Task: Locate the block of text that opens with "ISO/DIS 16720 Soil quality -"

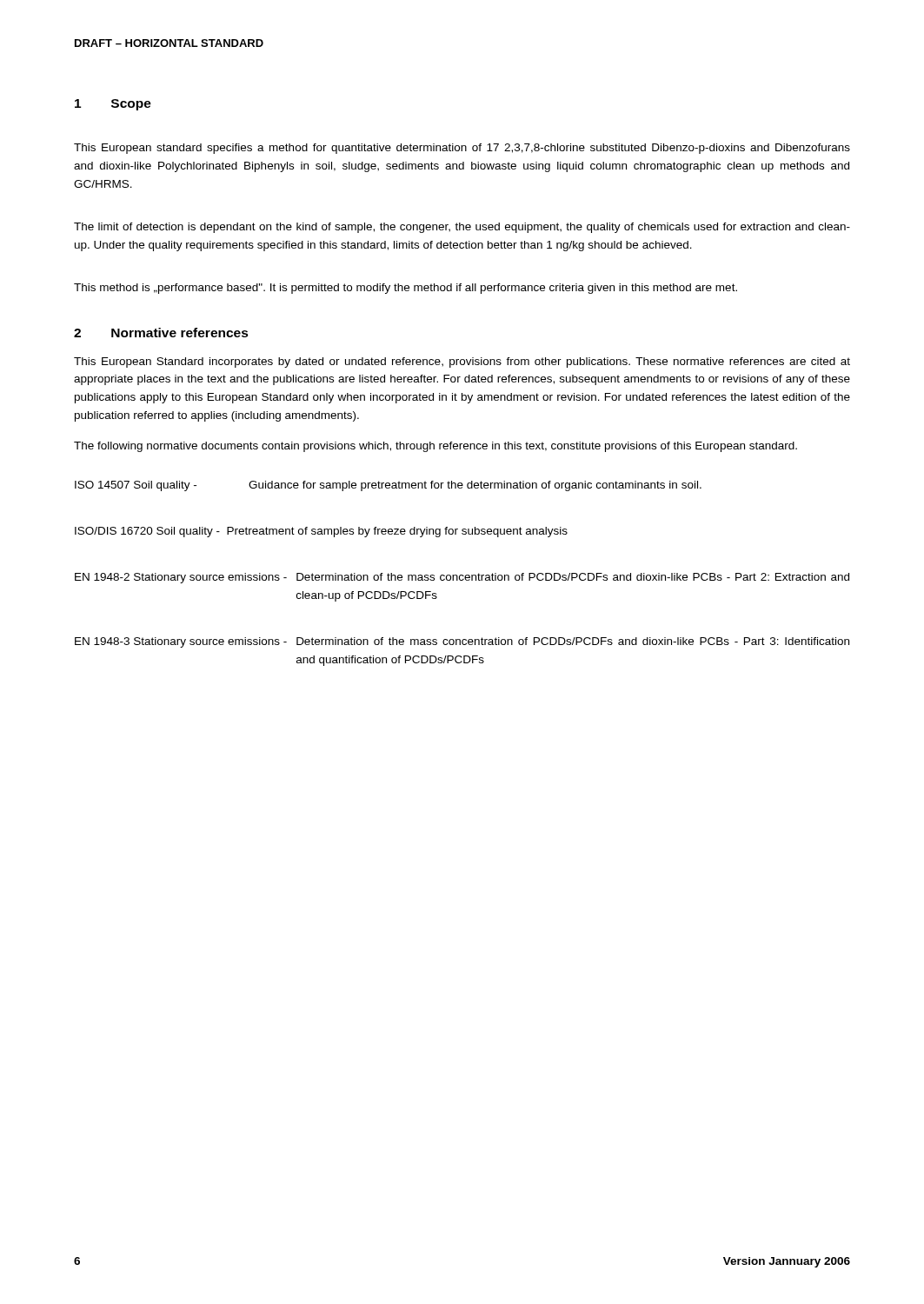Action: 321,531
